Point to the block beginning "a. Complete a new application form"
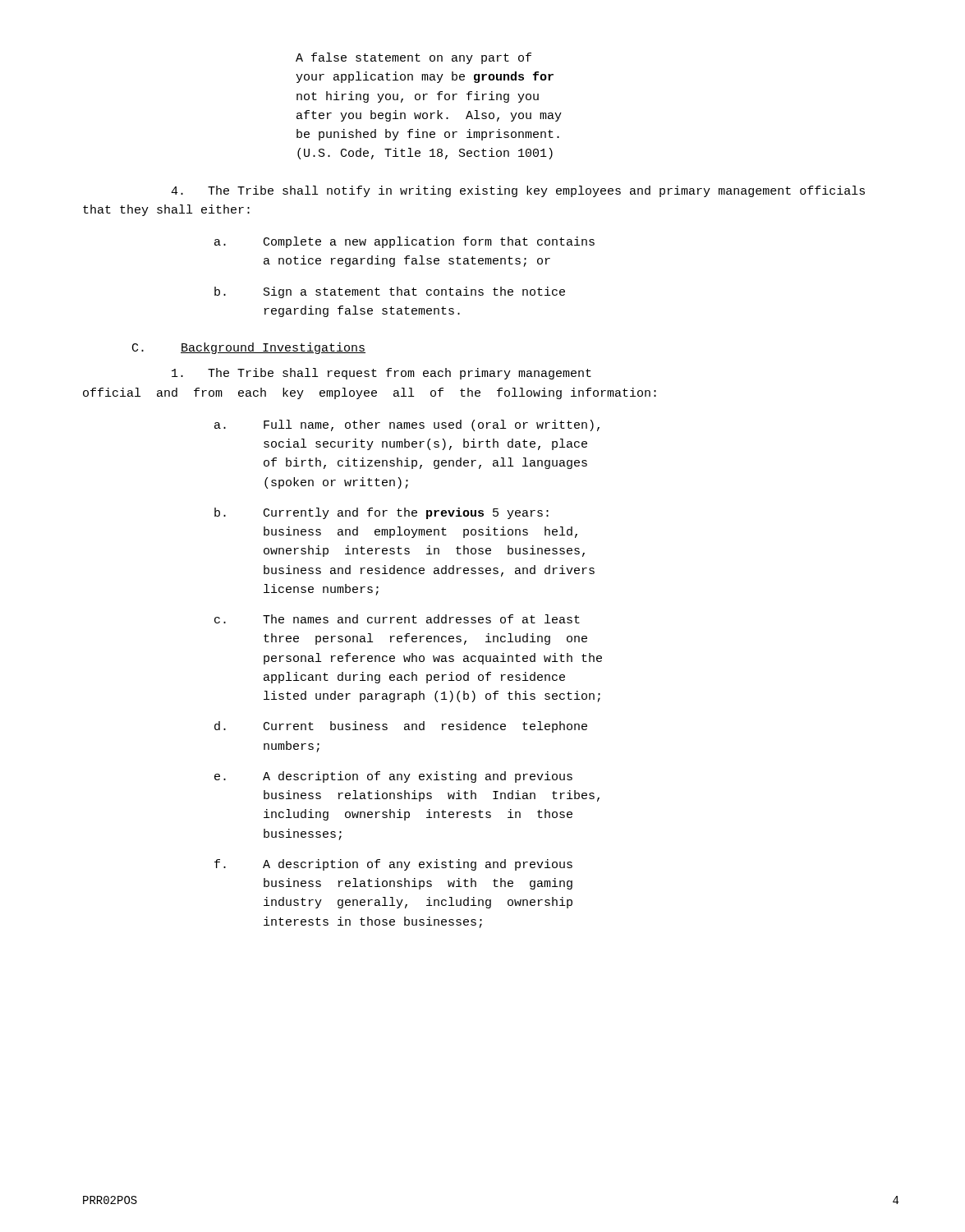The height and width of the screenshot is (1232, 965). click(x=540, y=252)
